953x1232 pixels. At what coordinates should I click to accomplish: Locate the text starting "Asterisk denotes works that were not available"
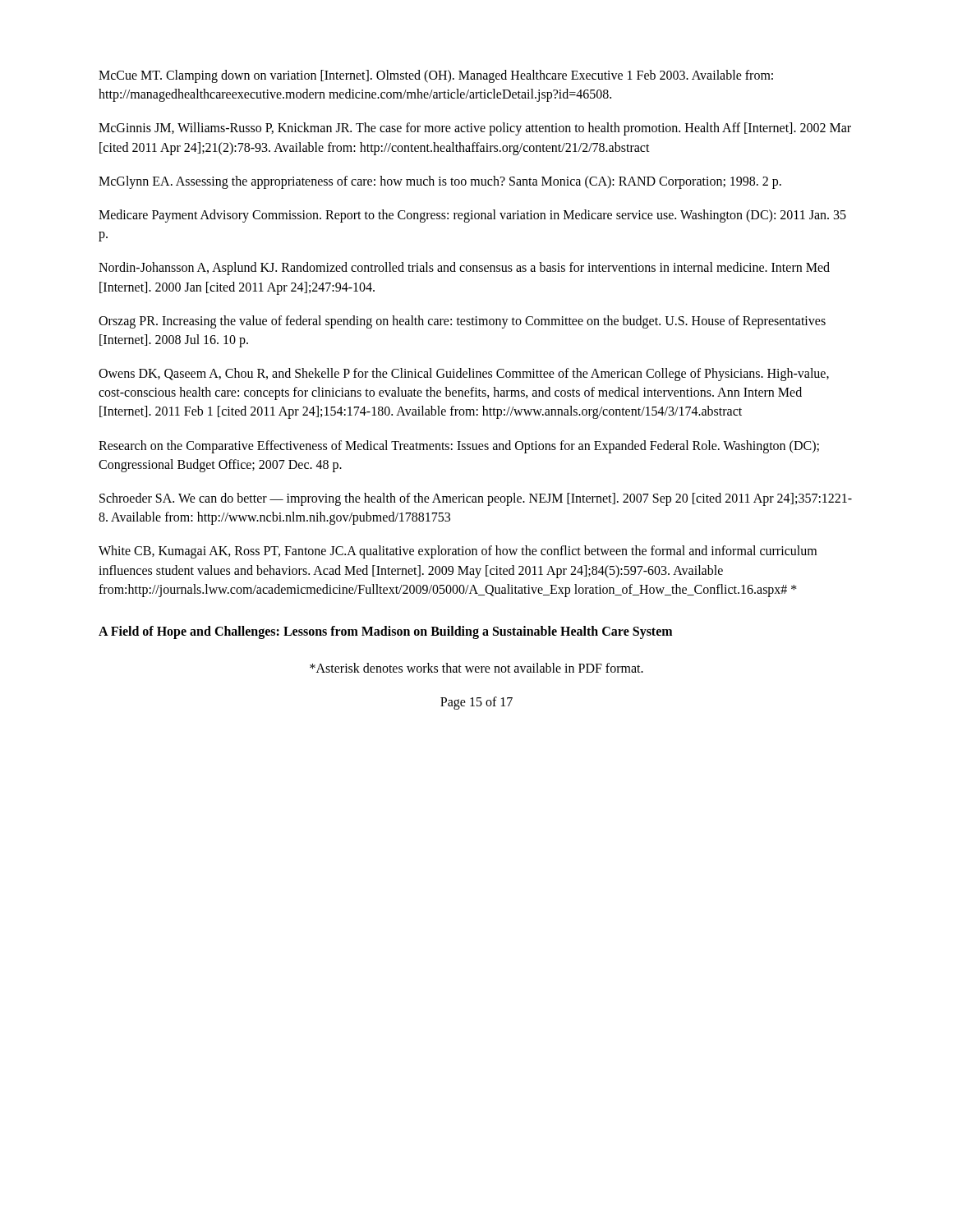point(476,668)
